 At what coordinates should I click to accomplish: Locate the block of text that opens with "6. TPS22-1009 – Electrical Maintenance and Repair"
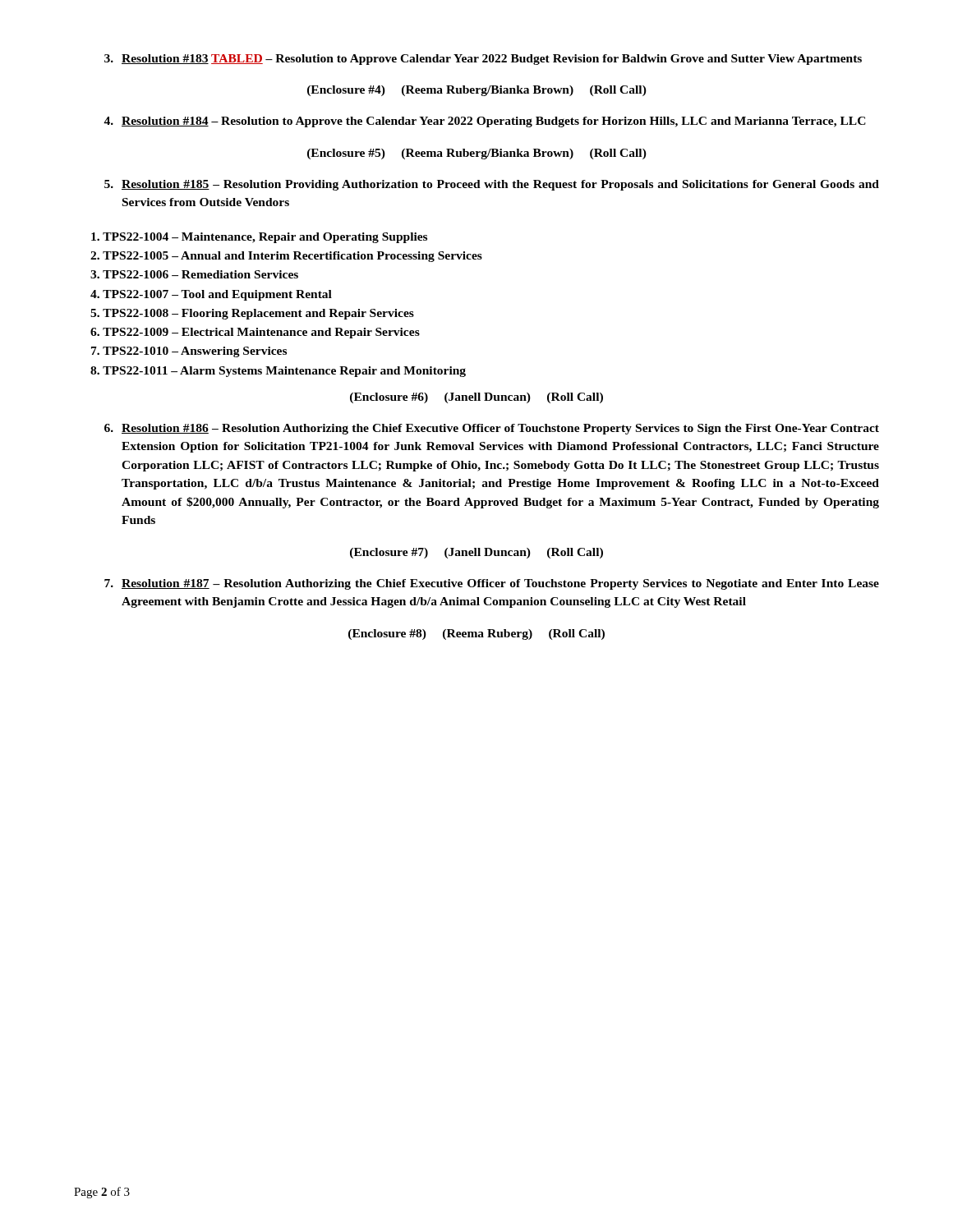pos(255,332)
